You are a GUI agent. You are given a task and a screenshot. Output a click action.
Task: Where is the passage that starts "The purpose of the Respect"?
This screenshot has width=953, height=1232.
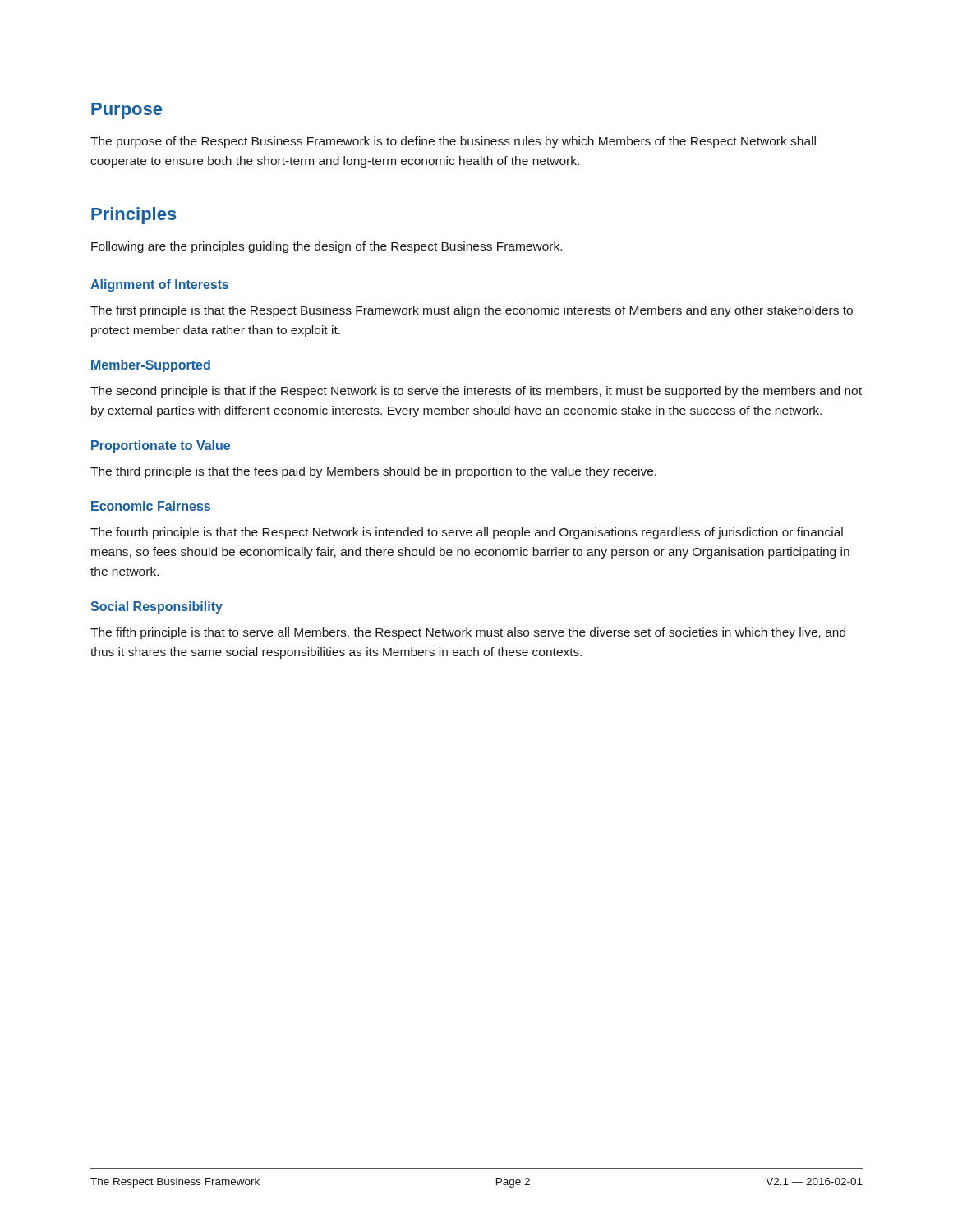(476, 151)
